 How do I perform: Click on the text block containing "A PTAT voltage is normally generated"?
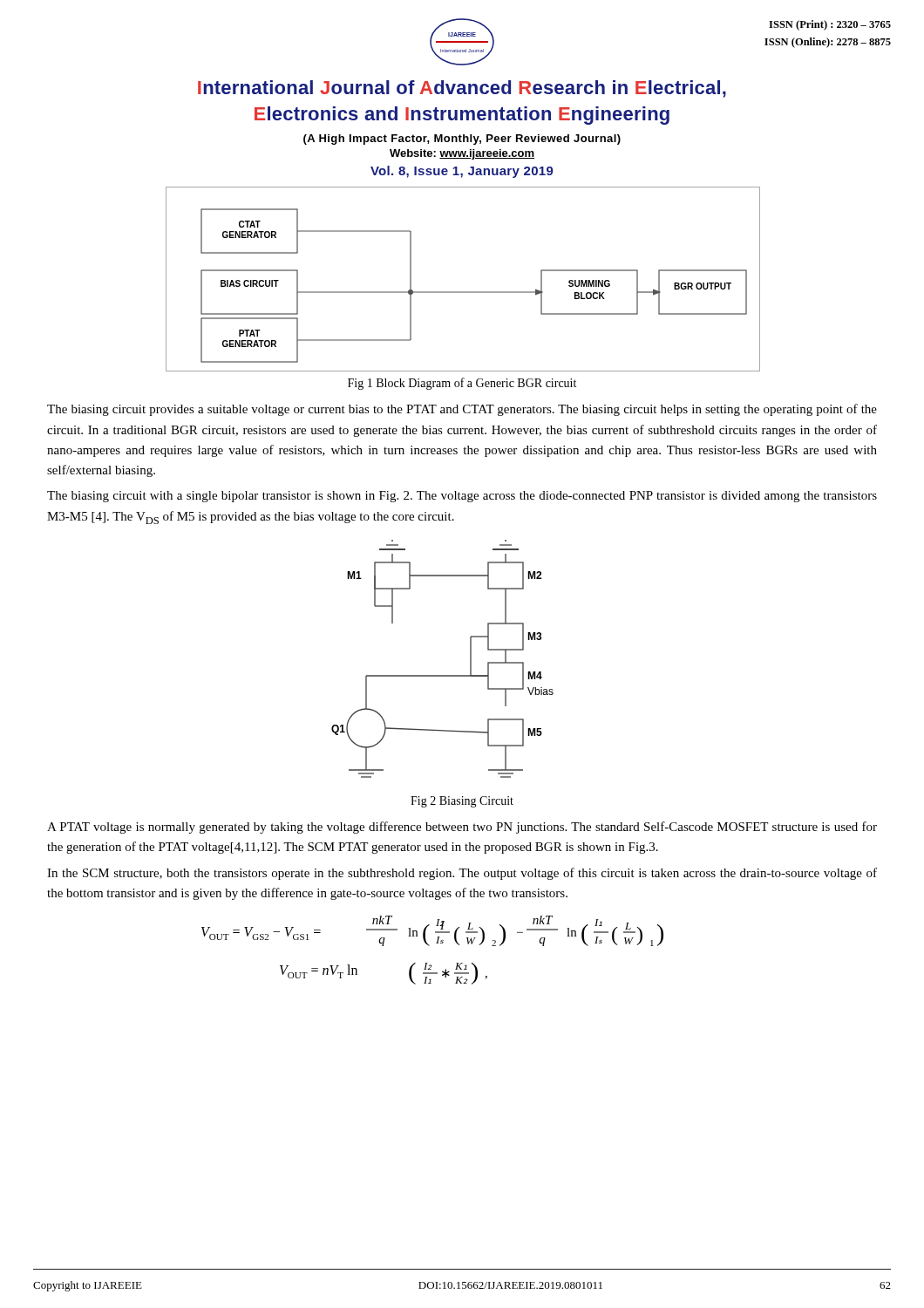(x=462, y=860)
